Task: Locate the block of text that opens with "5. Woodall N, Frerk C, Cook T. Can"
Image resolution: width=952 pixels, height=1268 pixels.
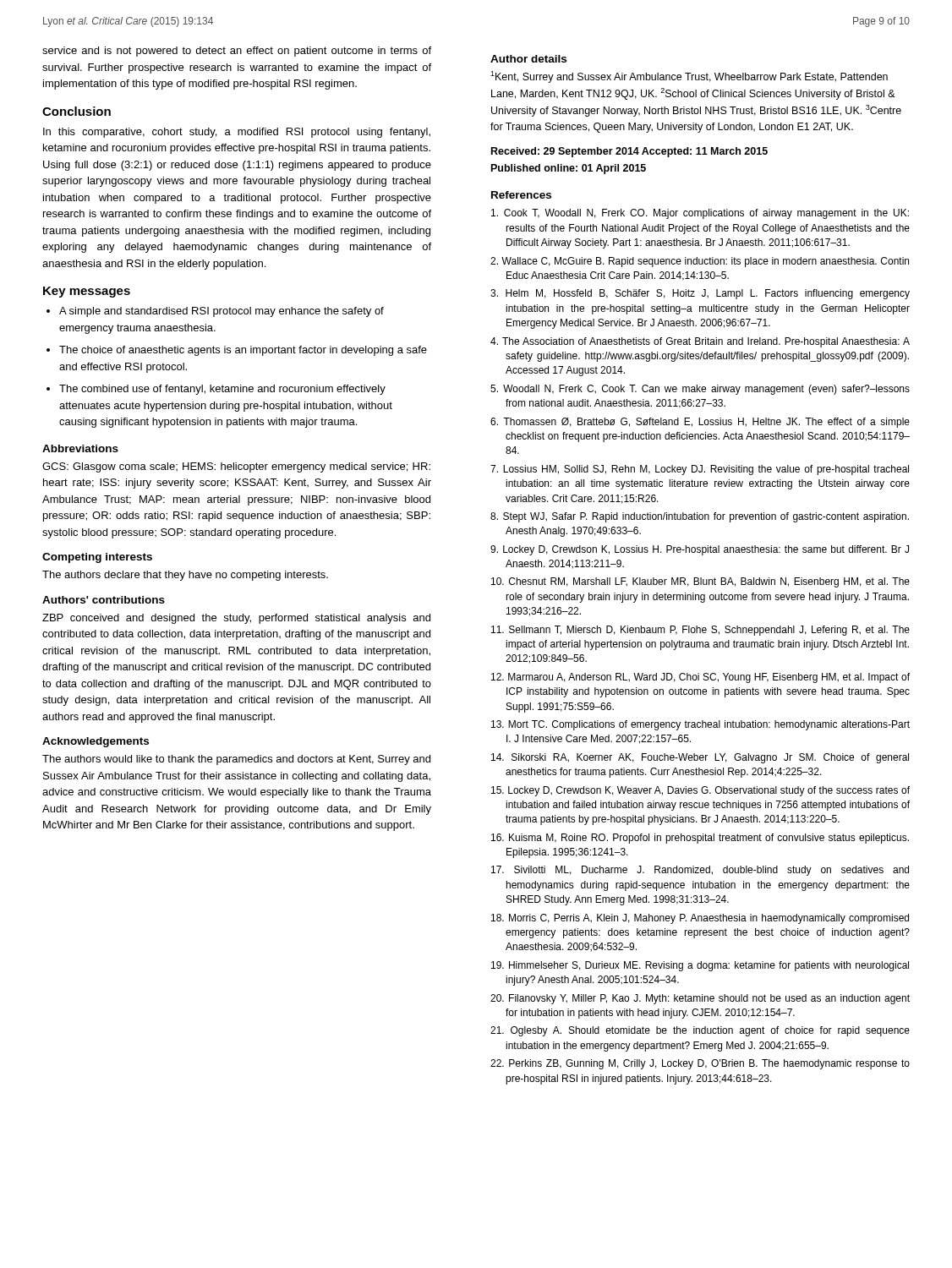Action: coord(700,396)
